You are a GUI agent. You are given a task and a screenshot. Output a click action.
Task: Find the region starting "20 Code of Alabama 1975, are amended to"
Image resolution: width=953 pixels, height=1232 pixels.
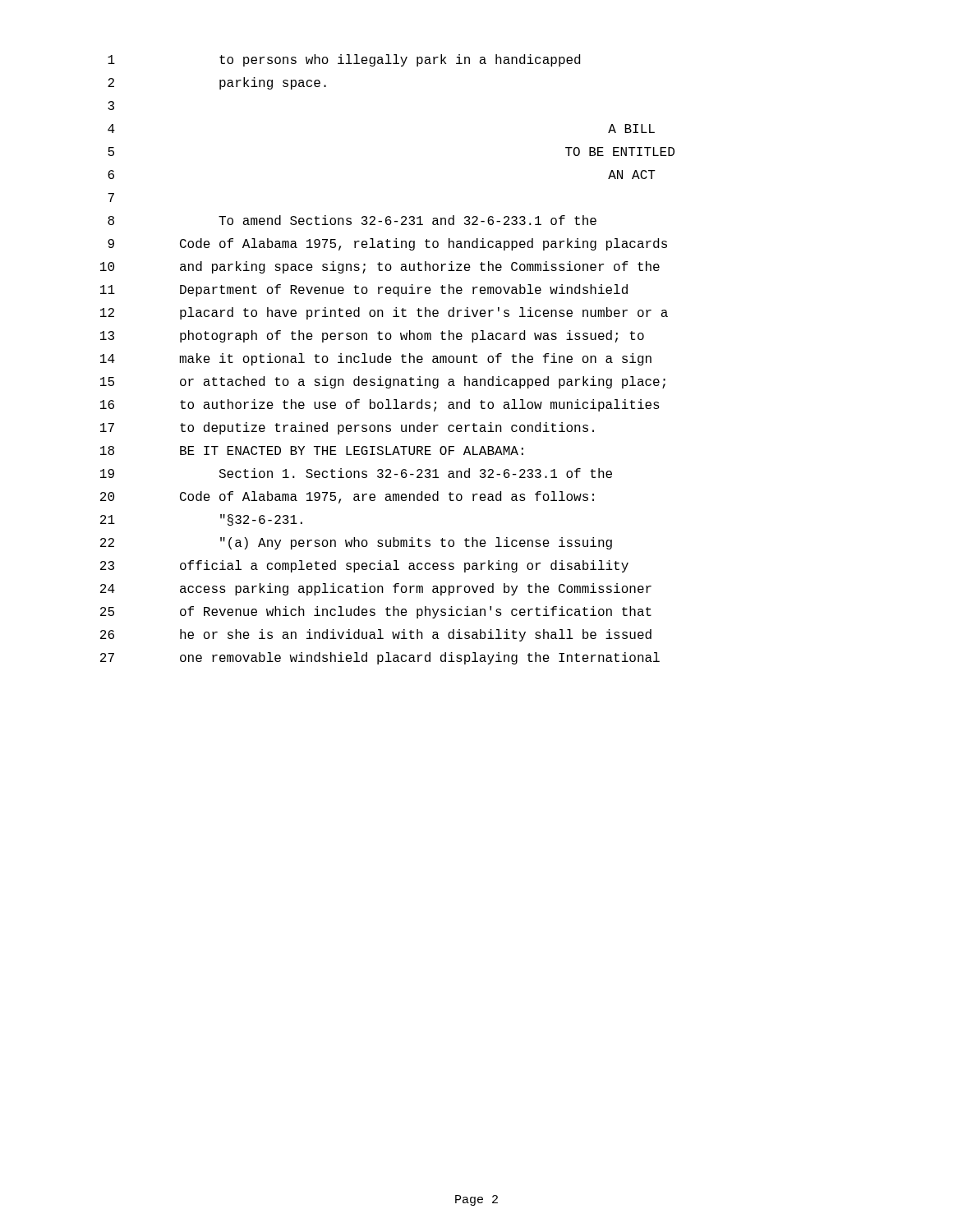[485, 498]
